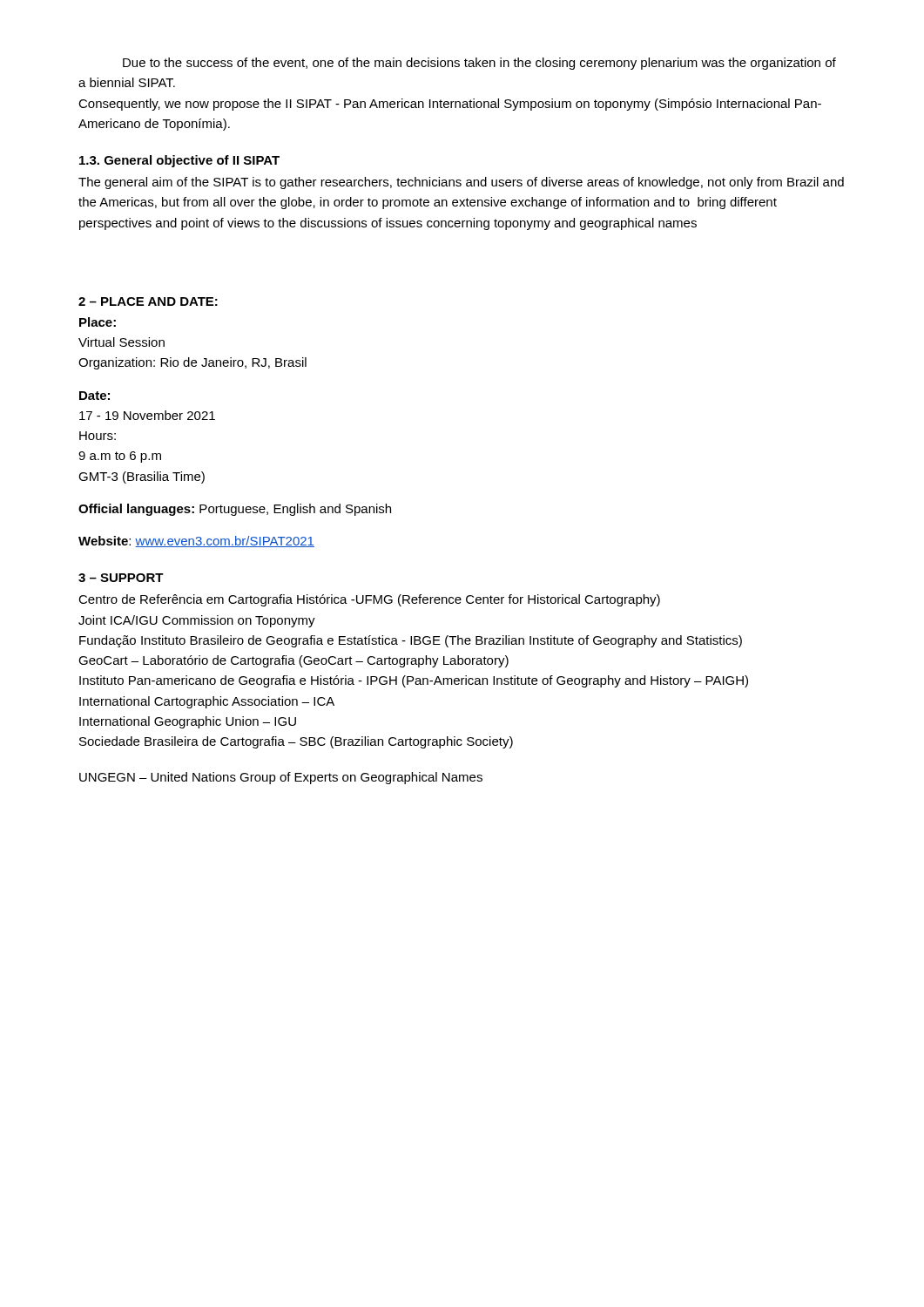
Task: Click on the region starting "The general aim of the"
Action: [x=462, y=202]
